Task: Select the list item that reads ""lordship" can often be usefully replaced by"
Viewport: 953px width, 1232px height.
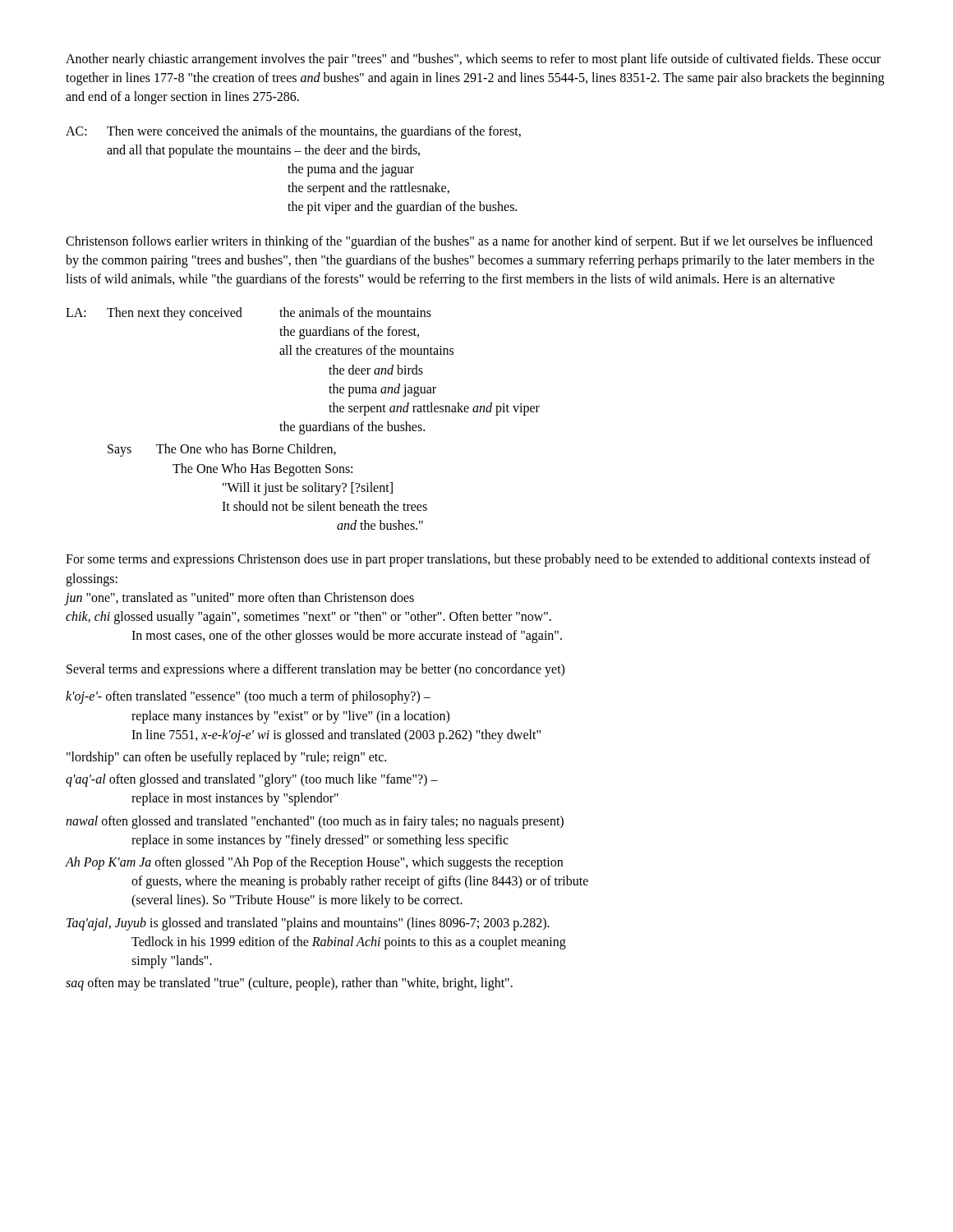Action: click(226, 757)
